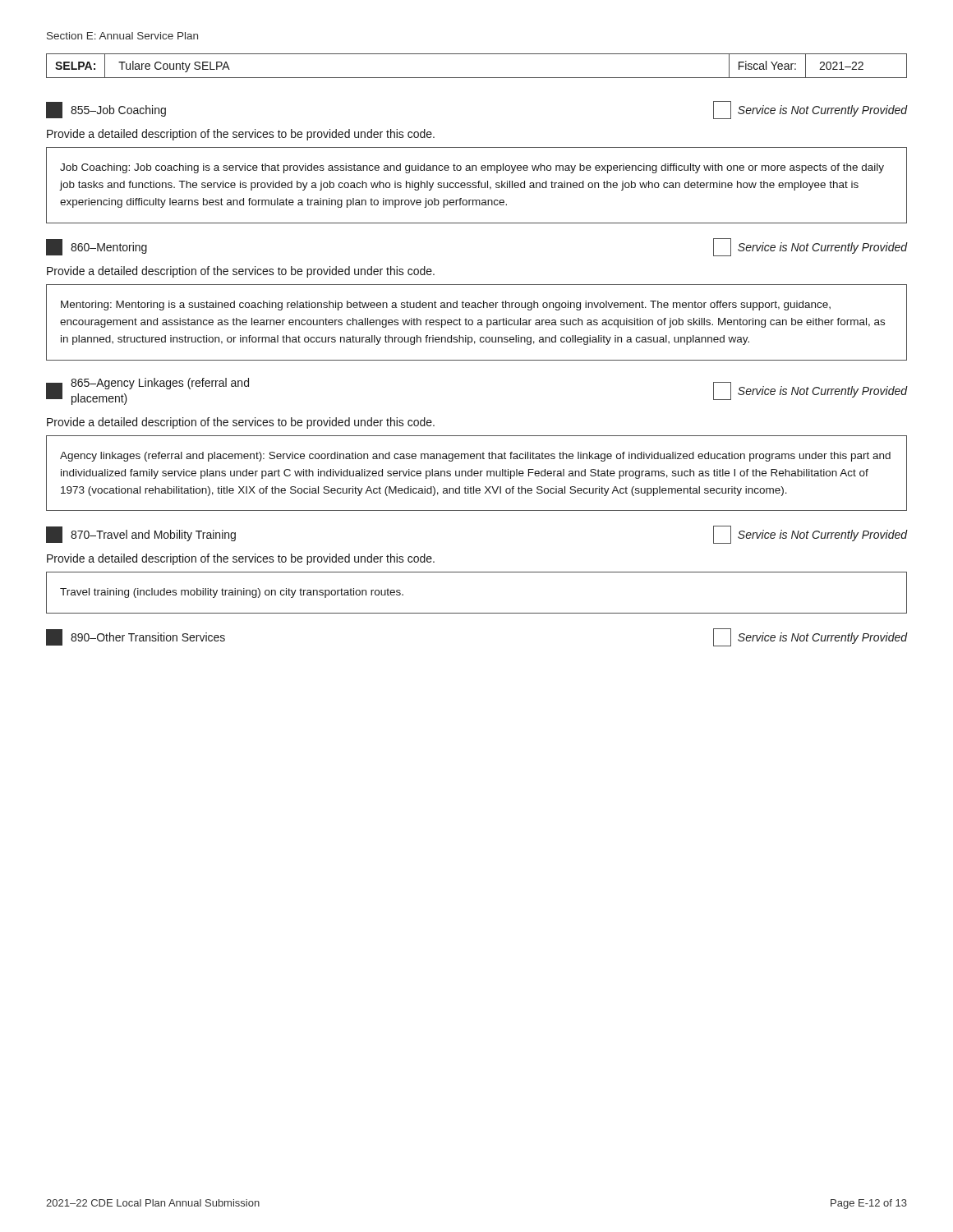Viewport: 953px width, 1232px height.
Task: Find the block on this page that starts "890–Other Transition Services Service is"
Action: click(132, 637)
